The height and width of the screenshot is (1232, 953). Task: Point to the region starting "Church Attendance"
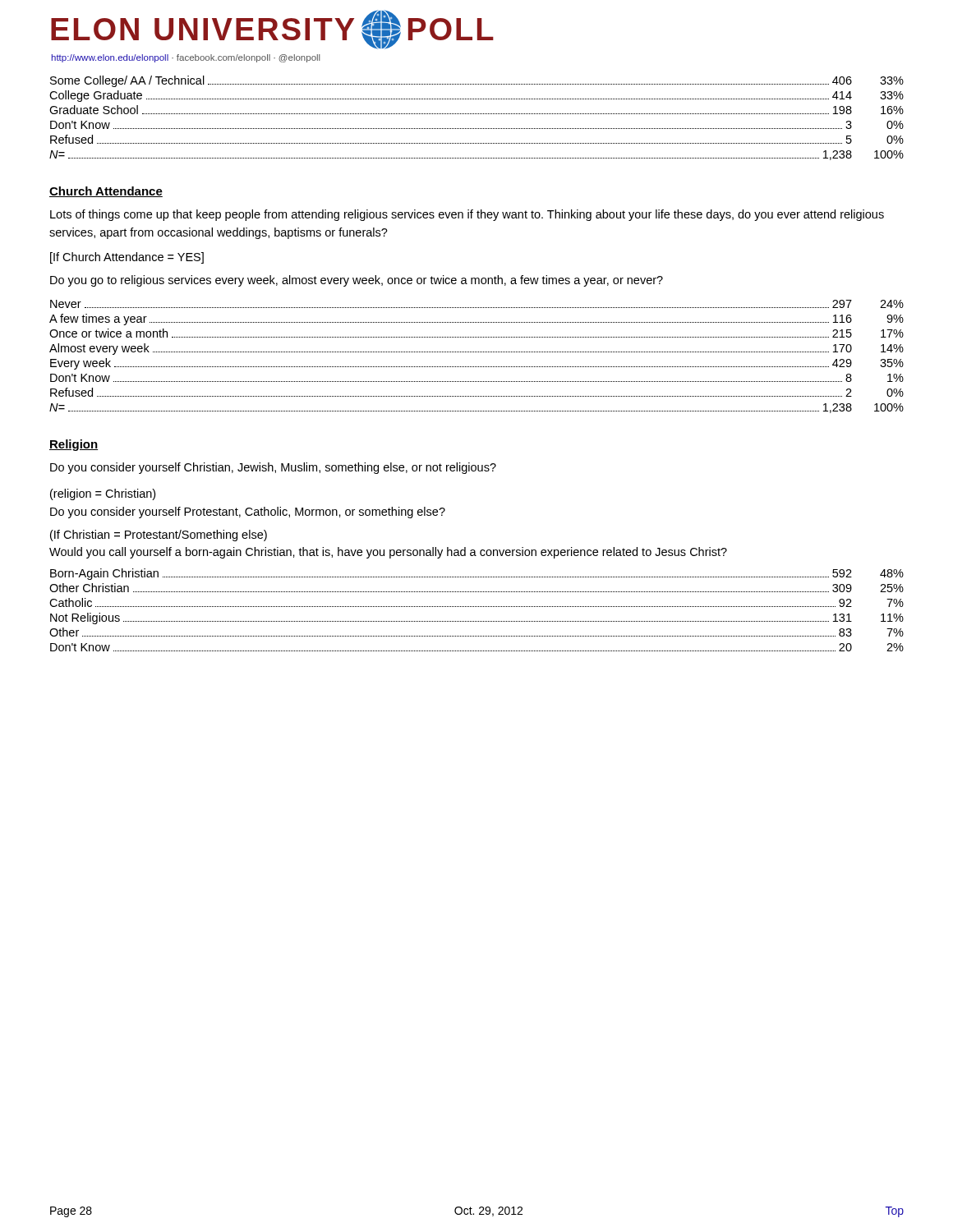106,191
